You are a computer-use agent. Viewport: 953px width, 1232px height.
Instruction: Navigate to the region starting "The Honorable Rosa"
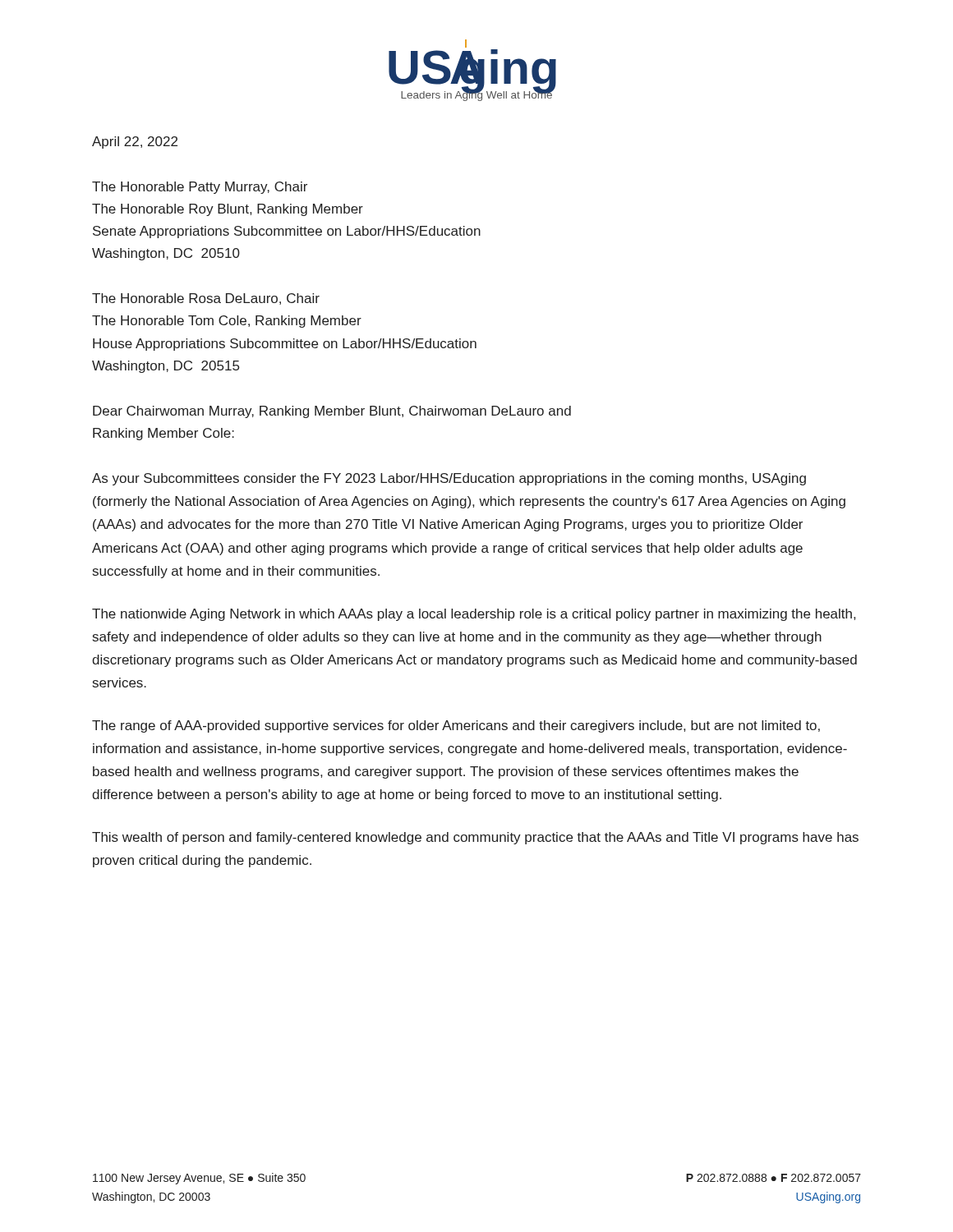click(285, 332)
